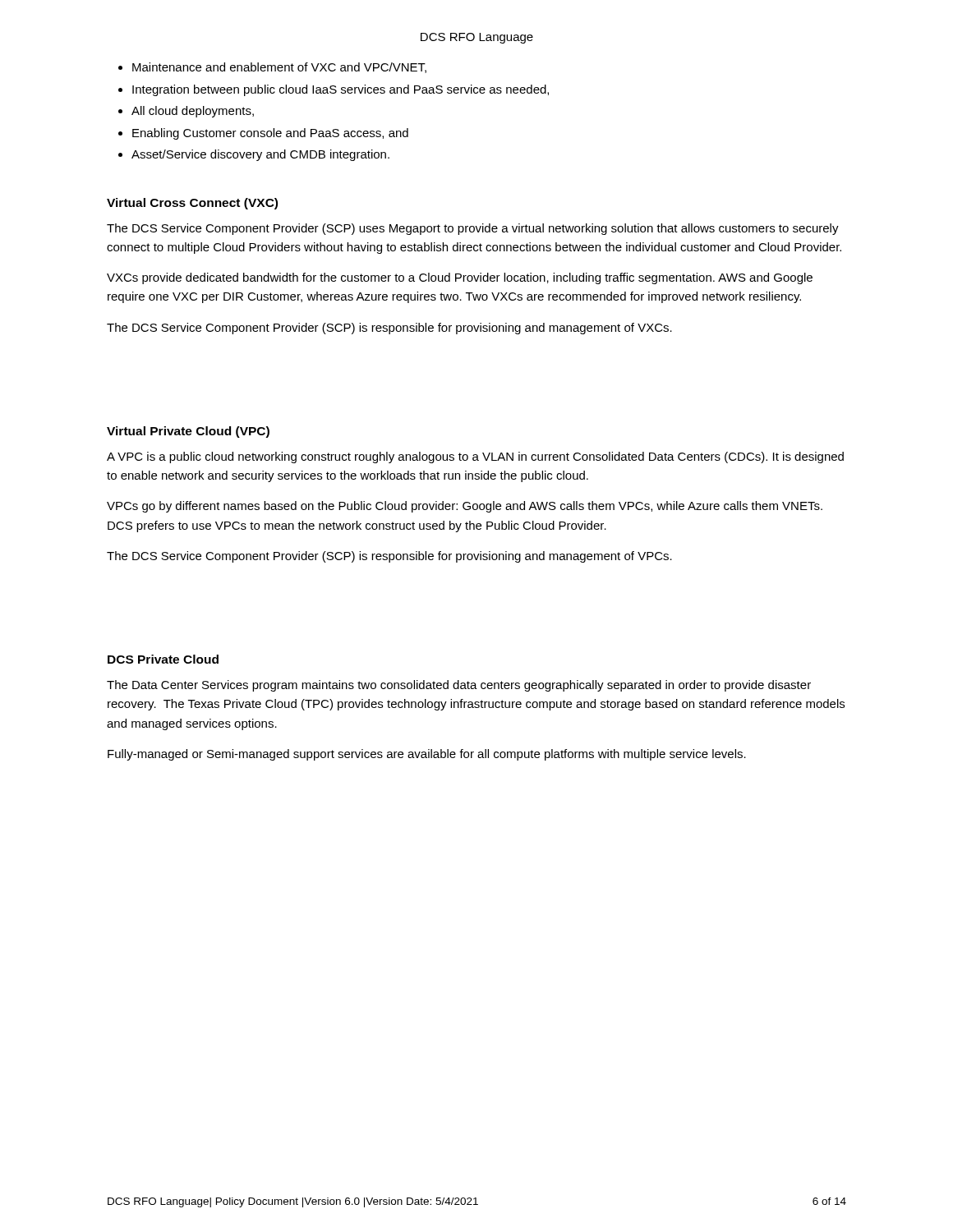953x1232 pixels.
Task: Click on the element starting "Maintenance and enablement of VXC and VPC/VNET,"
Action: (279, 67)
